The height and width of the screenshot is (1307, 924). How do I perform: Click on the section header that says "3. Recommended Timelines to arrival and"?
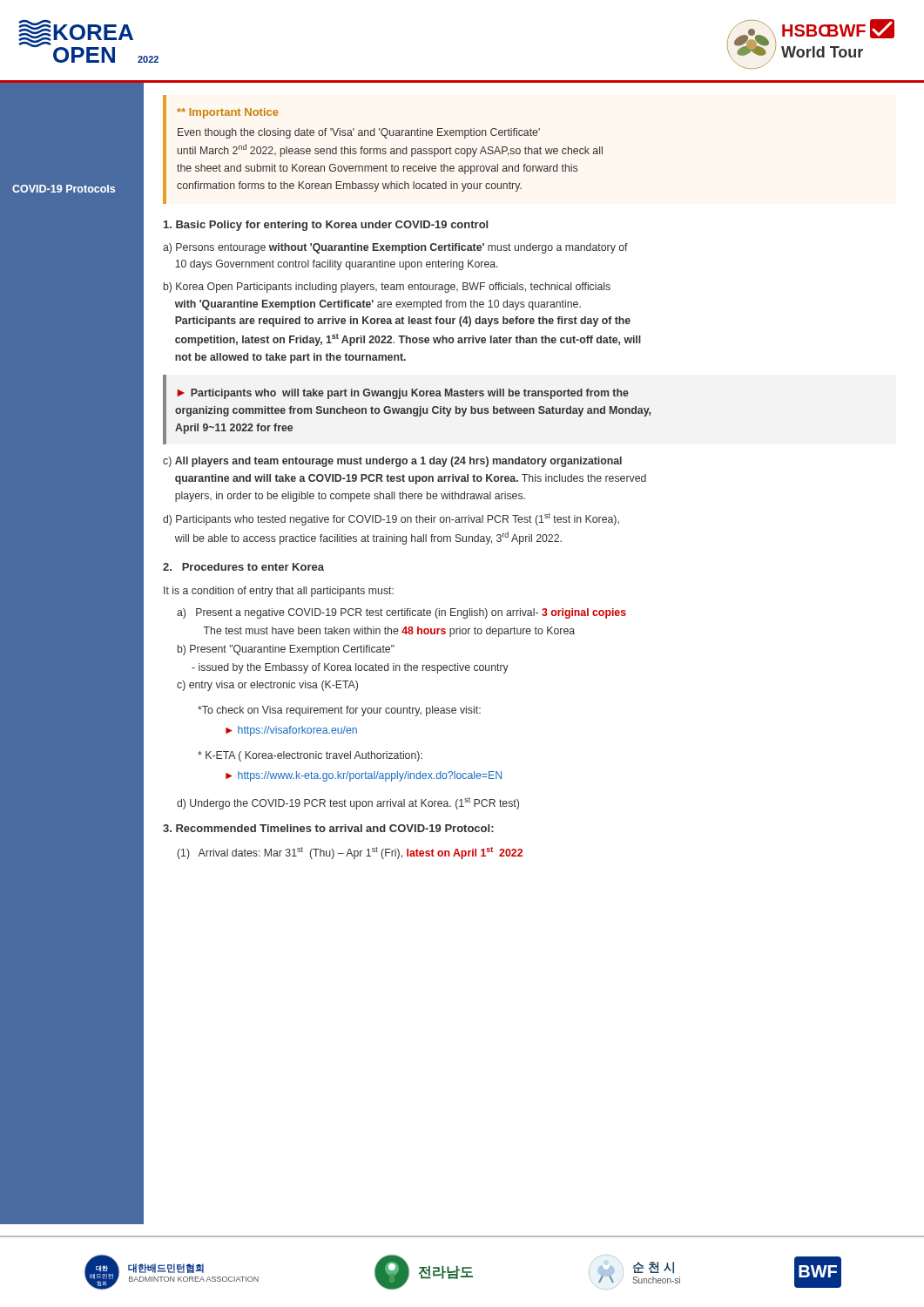coord(329,828)
